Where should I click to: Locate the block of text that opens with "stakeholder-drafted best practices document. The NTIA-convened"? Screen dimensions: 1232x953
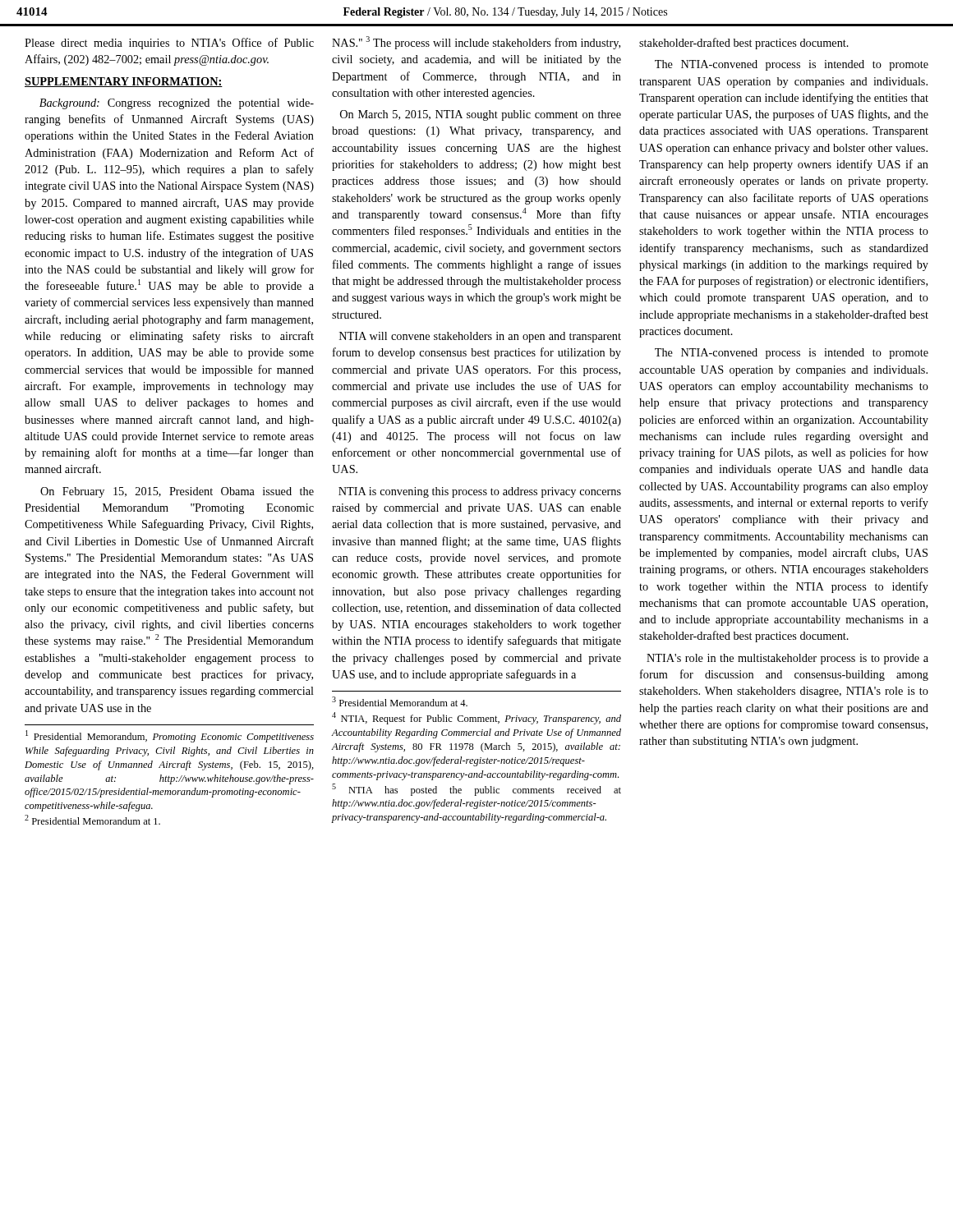click(x=784, y=392)
